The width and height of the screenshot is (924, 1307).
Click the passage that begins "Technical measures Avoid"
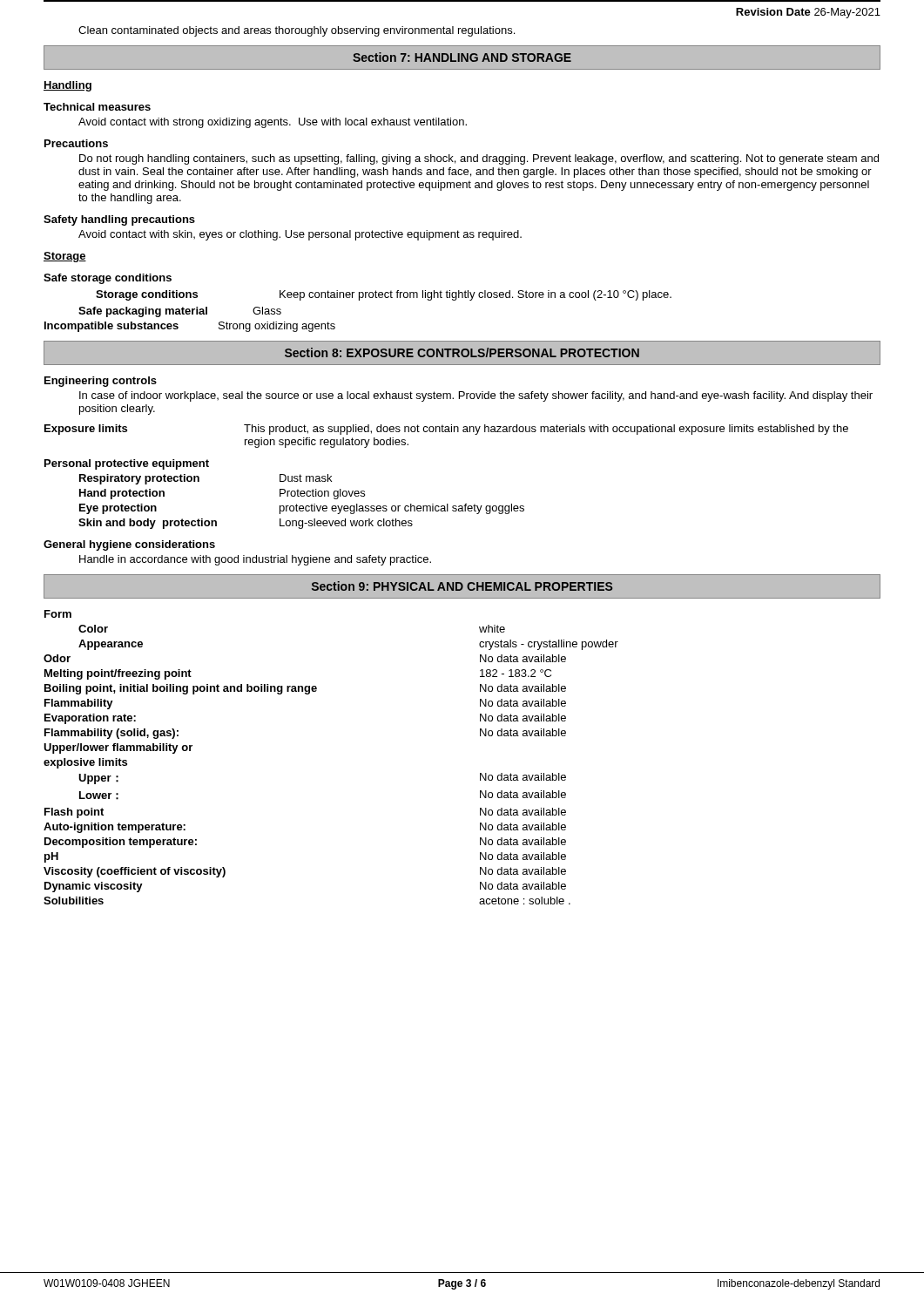462,114
